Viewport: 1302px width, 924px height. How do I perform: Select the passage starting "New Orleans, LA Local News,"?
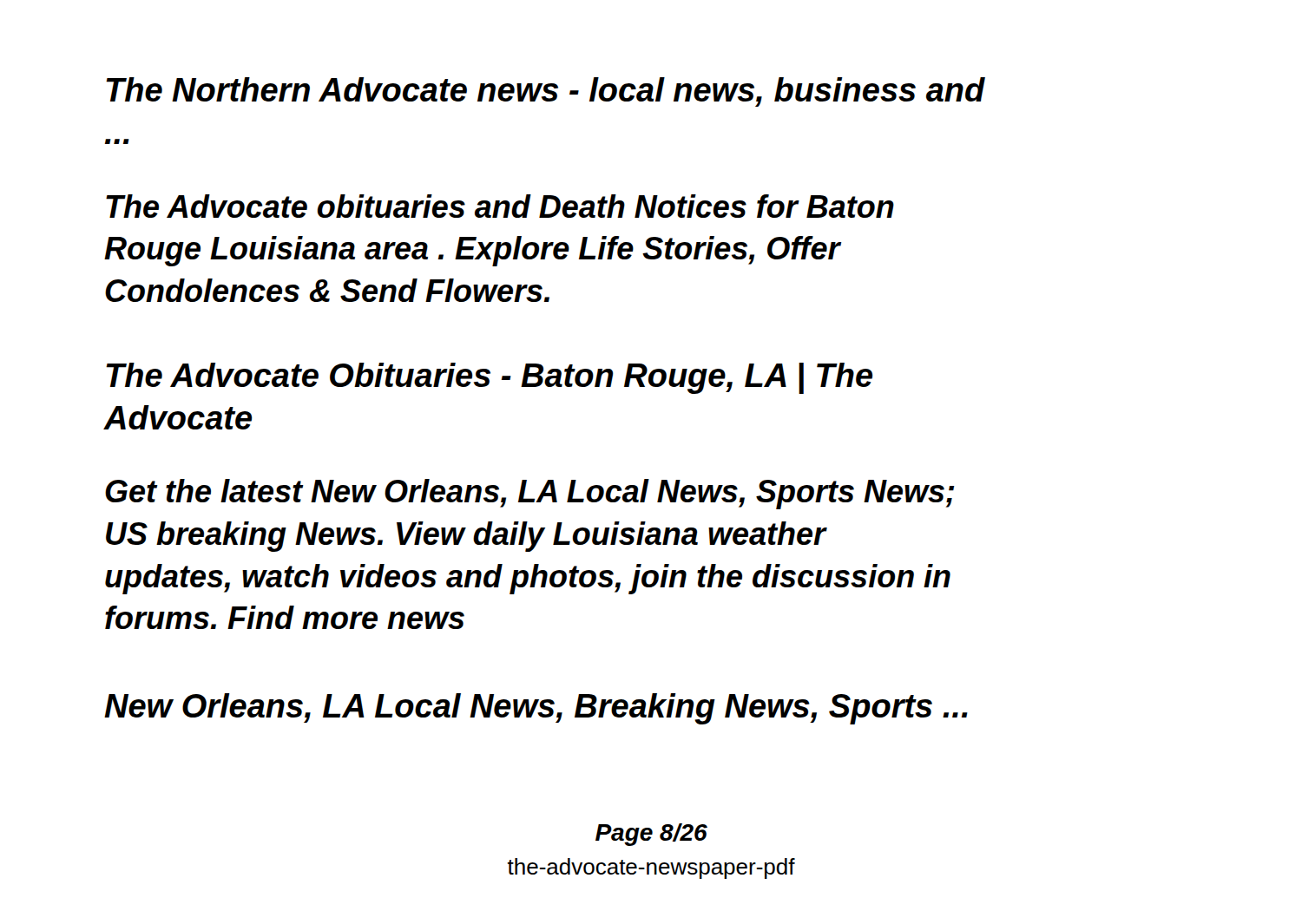pyautogui.click(x=651, y=707)
